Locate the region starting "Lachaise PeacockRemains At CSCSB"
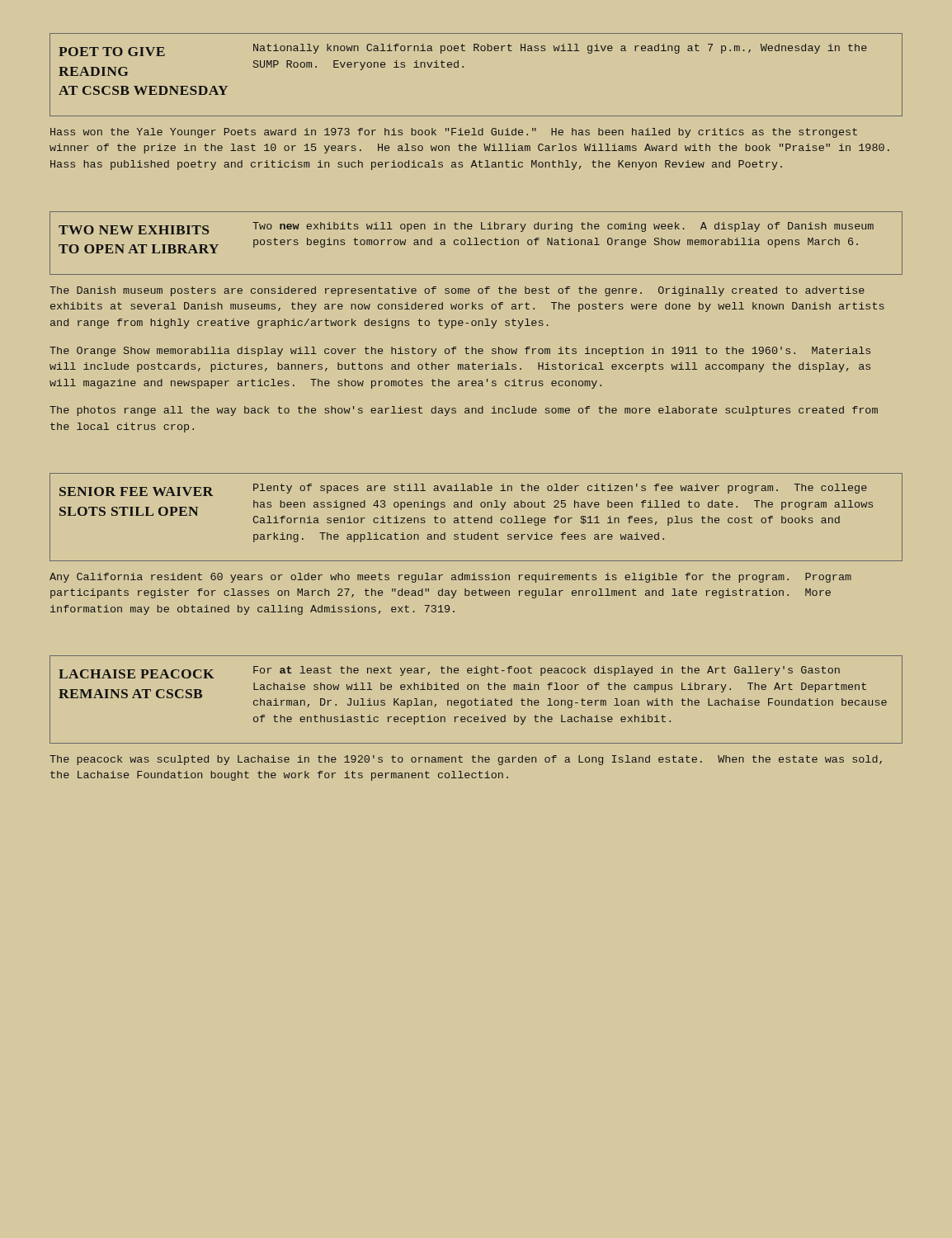Viewport: 952px width, 1238px height. click(x=136, y=683)
